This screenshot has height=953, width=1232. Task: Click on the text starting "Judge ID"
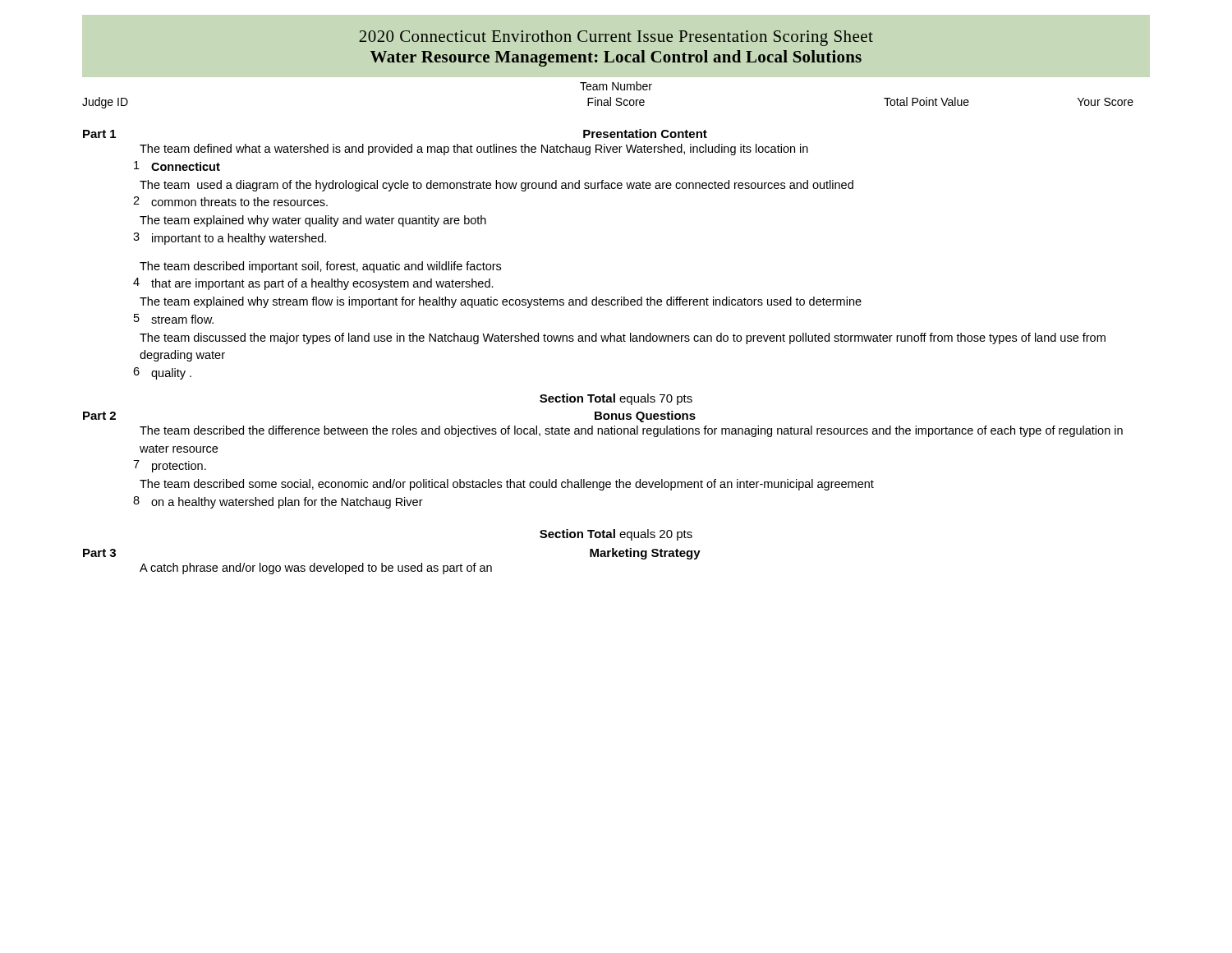click(x=105, y=102)
